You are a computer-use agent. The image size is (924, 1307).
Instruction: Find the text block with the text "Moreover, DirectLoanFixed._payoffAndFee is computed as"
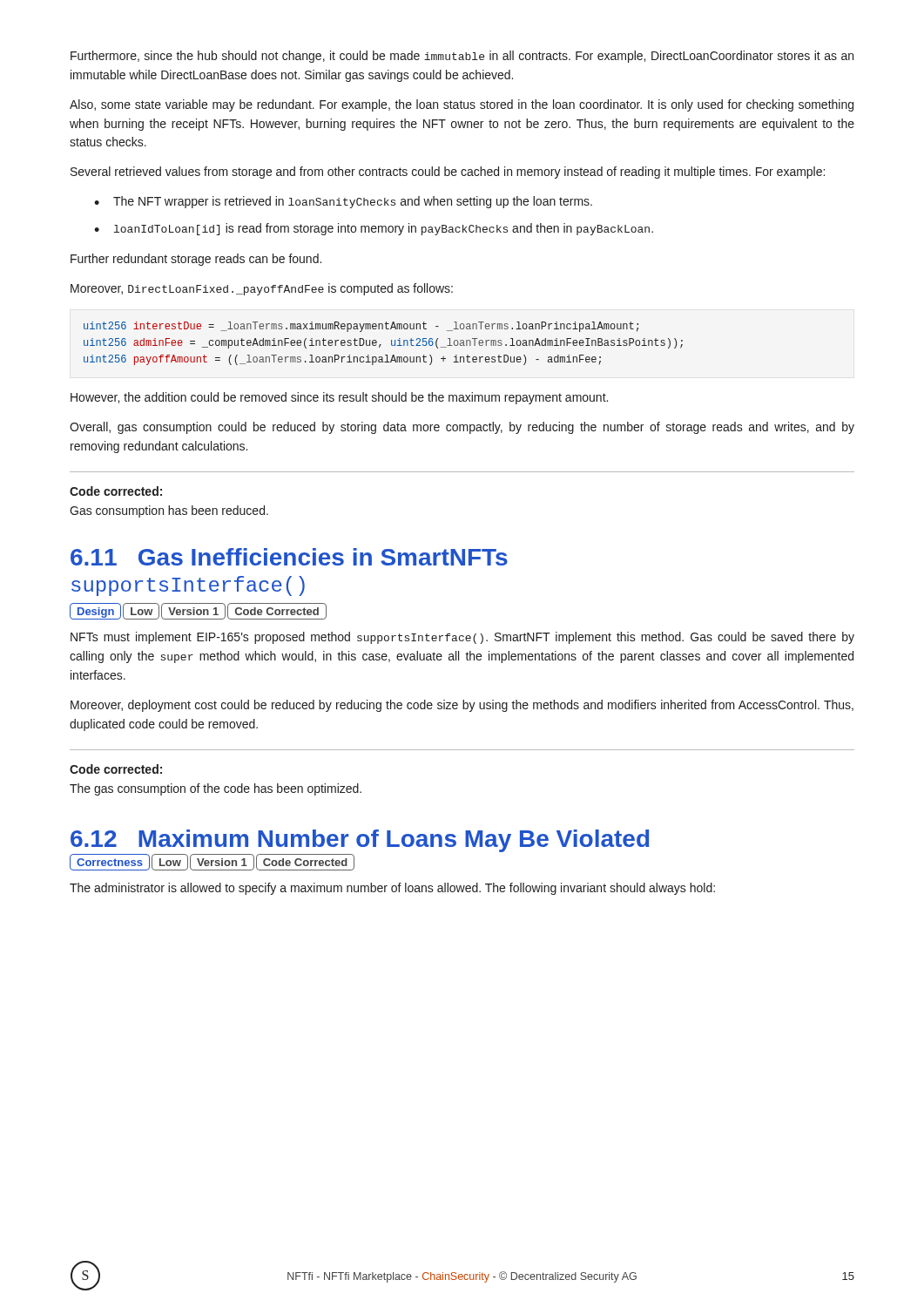pos(262,289)
